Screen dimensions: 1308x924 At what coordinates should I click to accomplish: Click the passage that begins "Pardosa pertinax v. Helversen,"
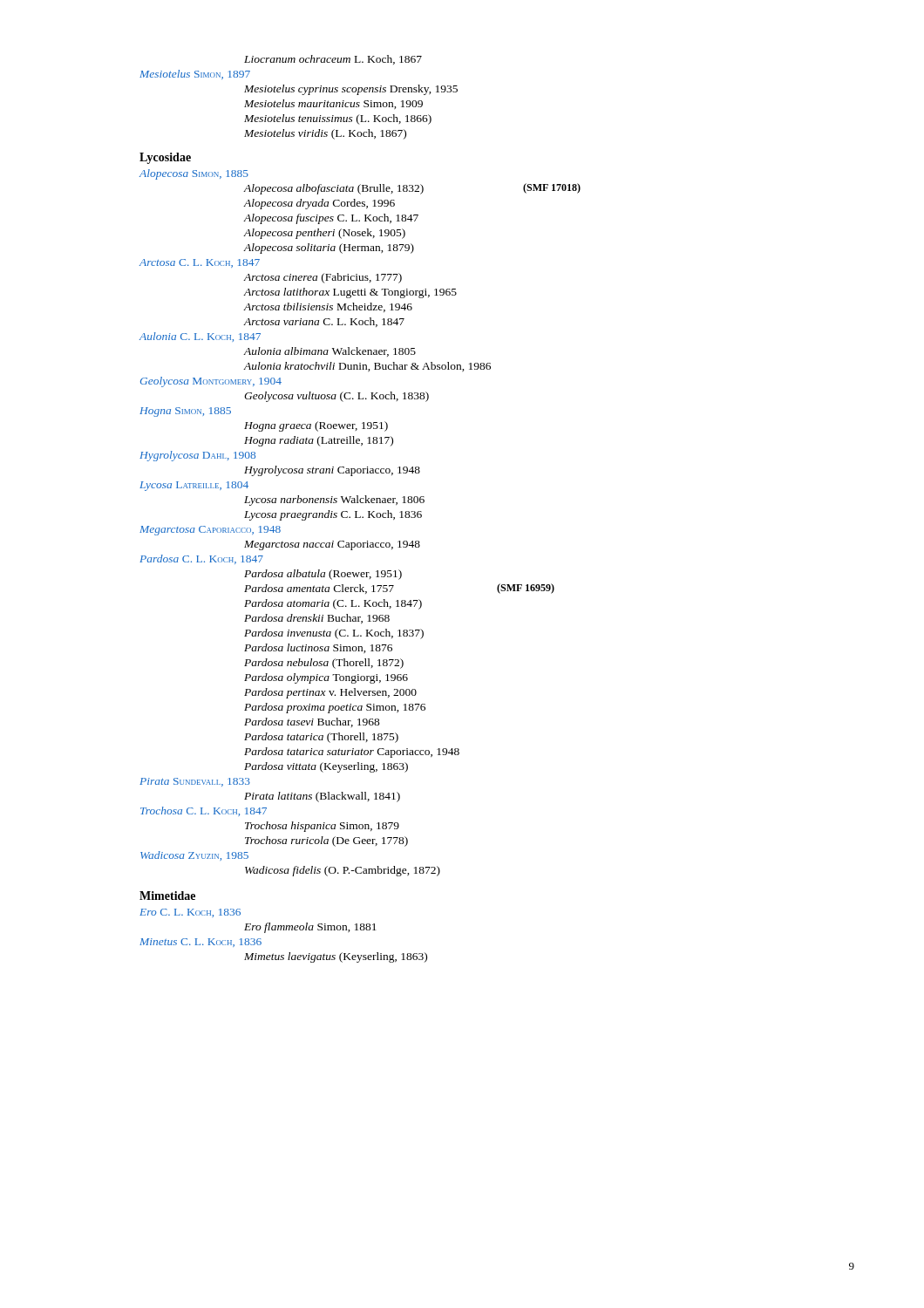point(330,692)
